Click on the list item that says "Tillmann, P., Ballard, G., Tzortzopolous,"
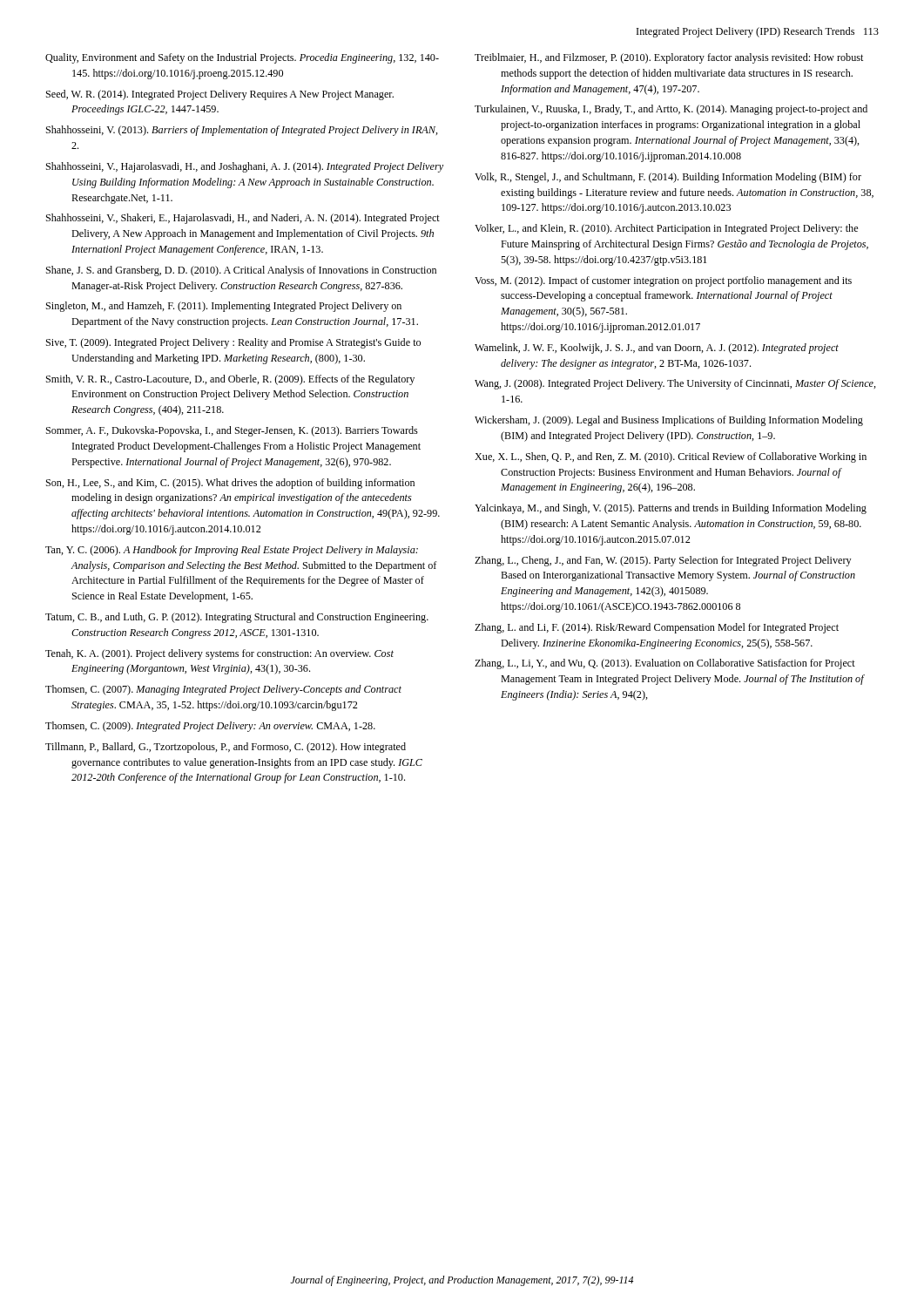This screenshot has width=924, height=1307. point(234,762)
